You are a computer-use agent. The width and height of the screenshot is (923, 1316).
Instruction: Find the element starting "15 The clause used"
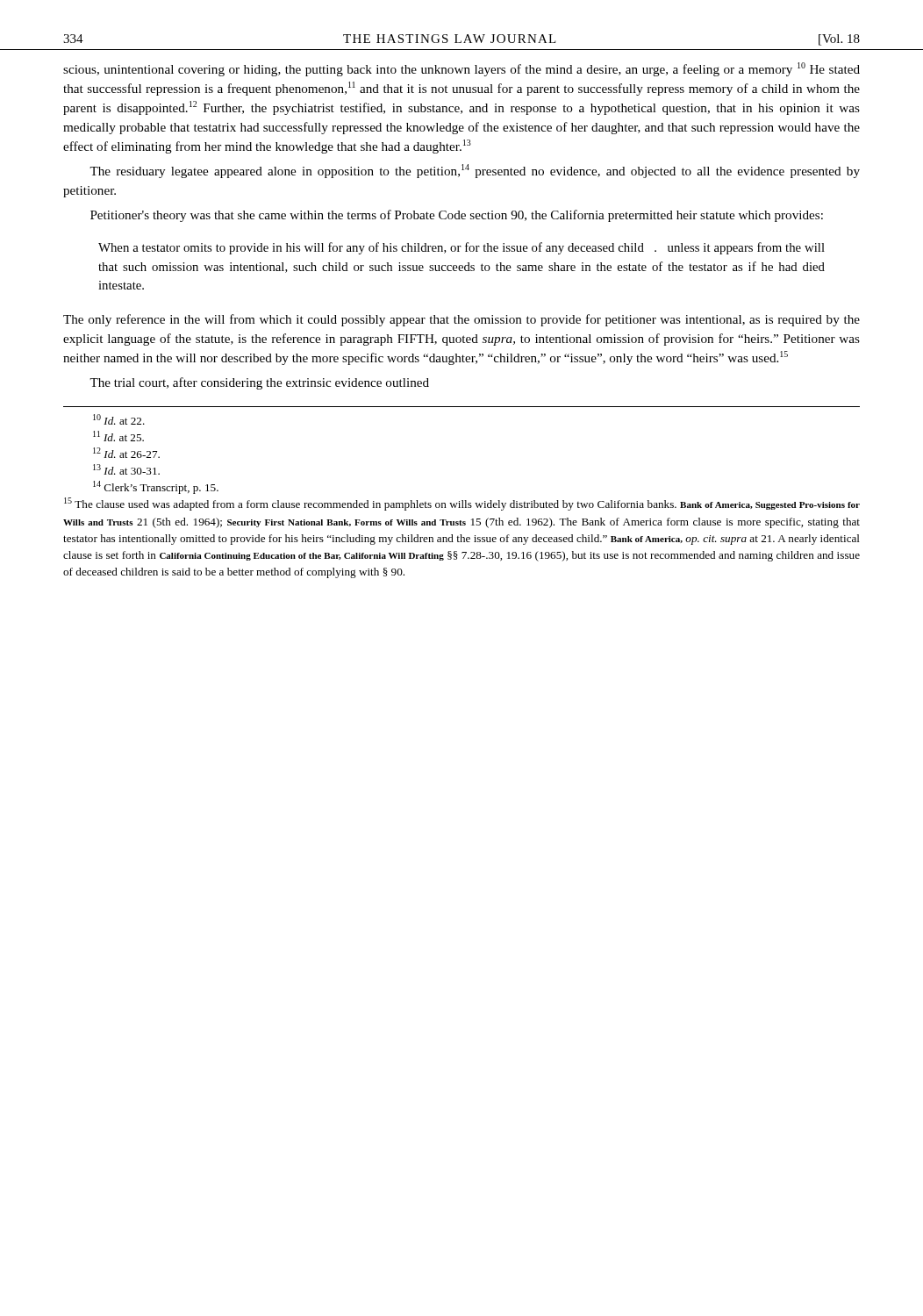tap(462, 538)
